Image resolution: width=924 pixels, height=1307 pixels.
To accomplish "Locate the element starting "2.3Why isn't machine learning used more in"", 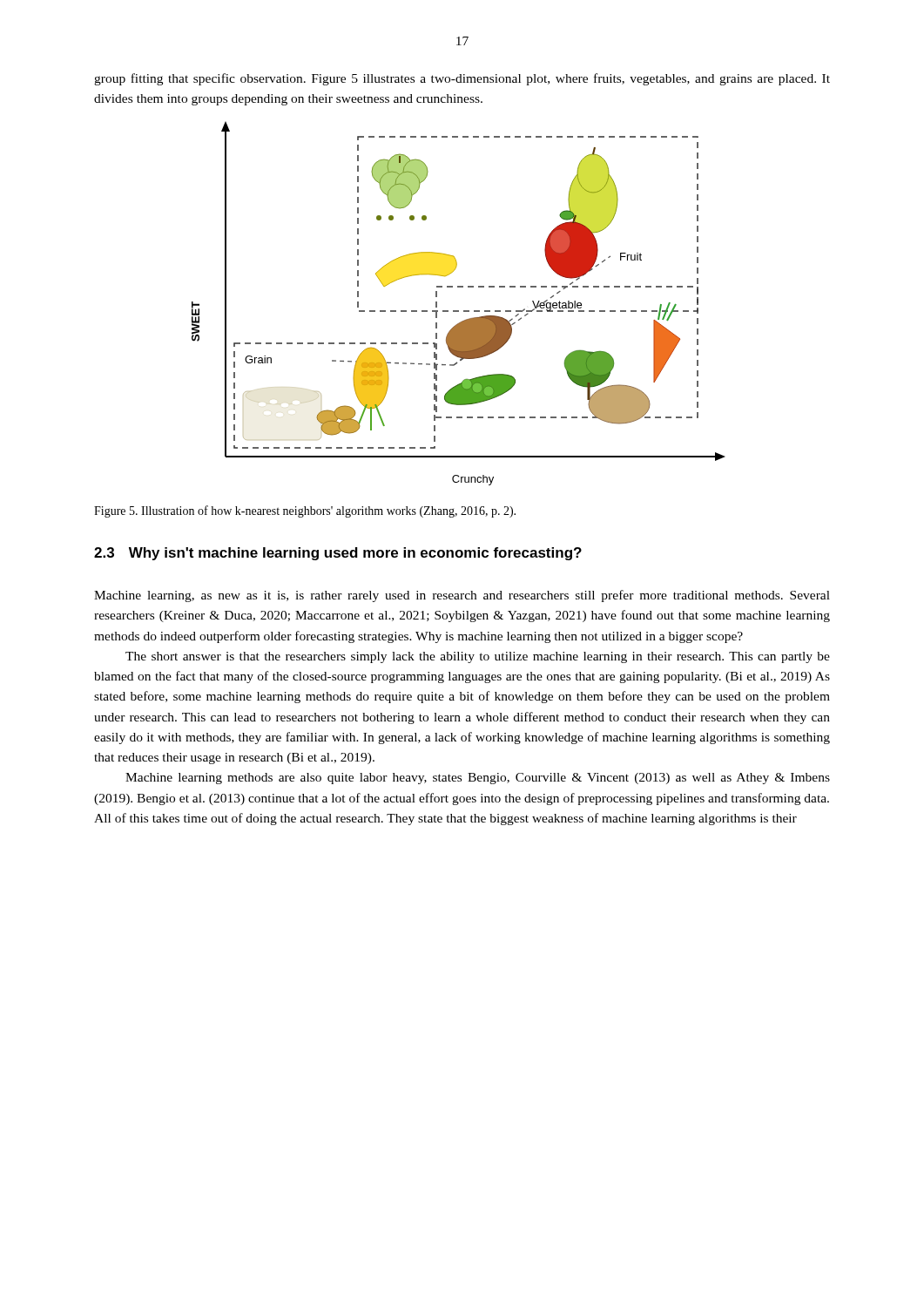I will pyautogui.click(x=338, y=553).
